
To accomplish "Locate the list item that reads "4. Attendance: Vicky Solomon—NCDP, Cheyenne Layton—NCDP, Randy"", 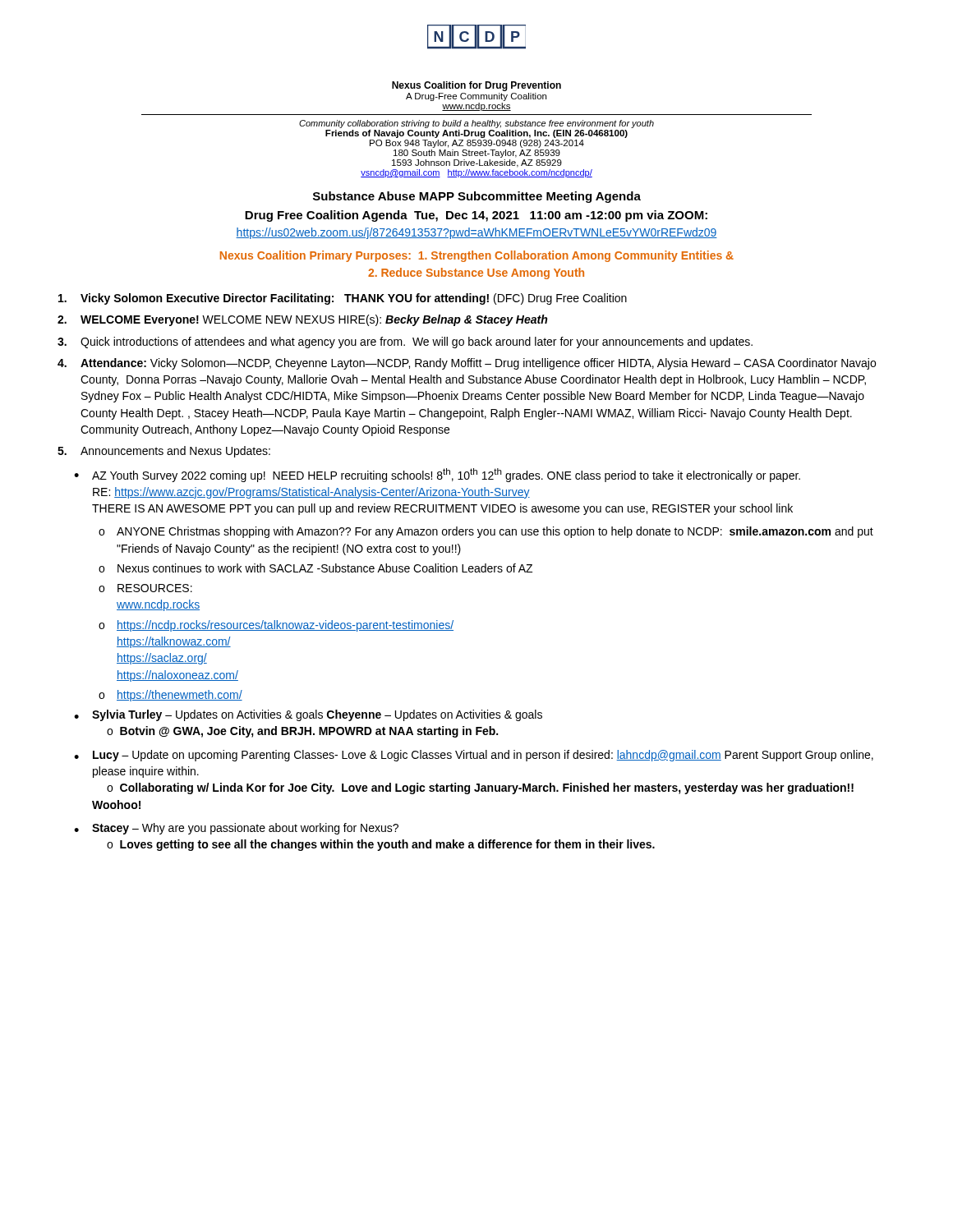I will coord(476,396).
